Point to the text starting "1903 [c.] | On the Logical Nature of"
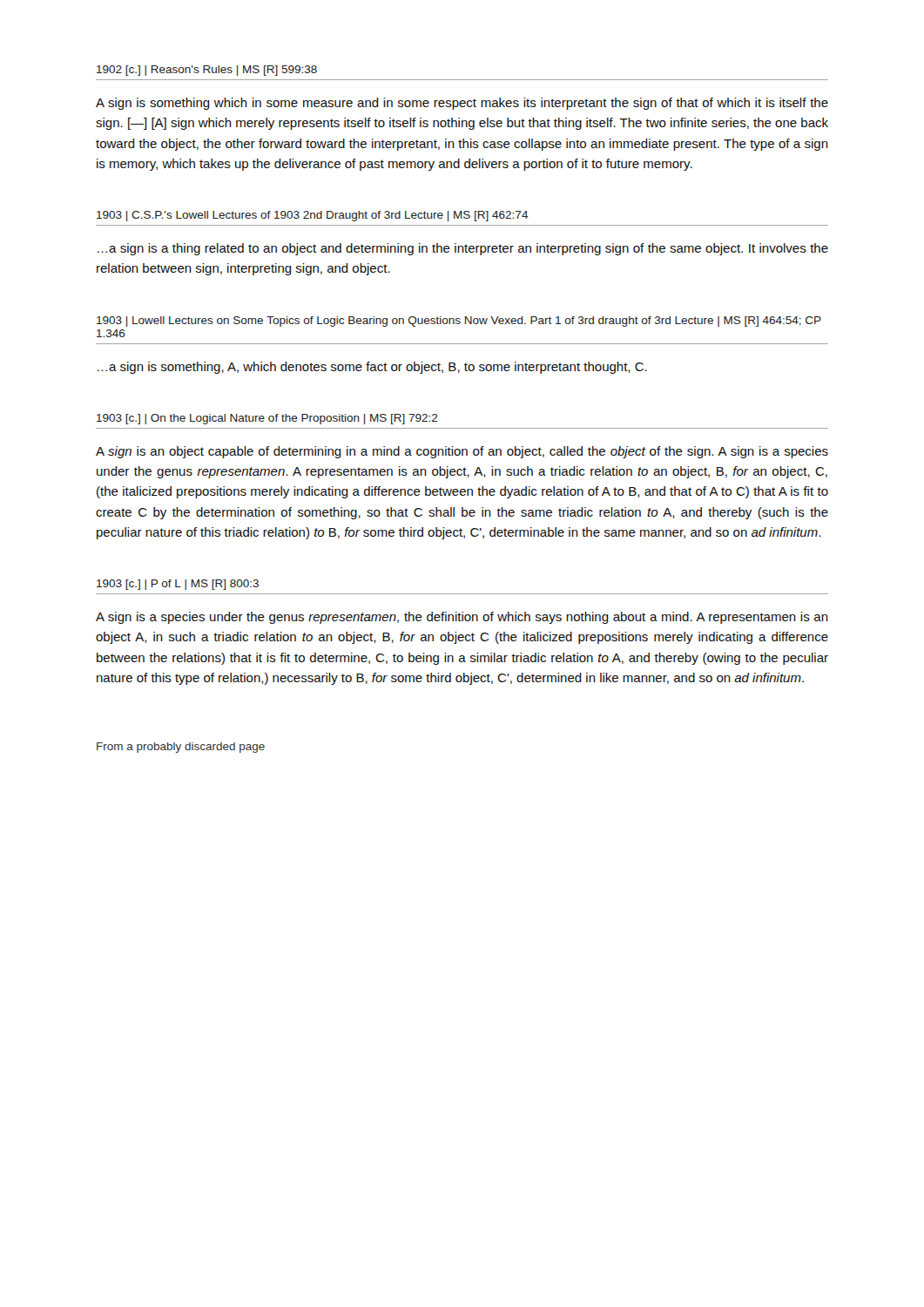 coord(267,418)
